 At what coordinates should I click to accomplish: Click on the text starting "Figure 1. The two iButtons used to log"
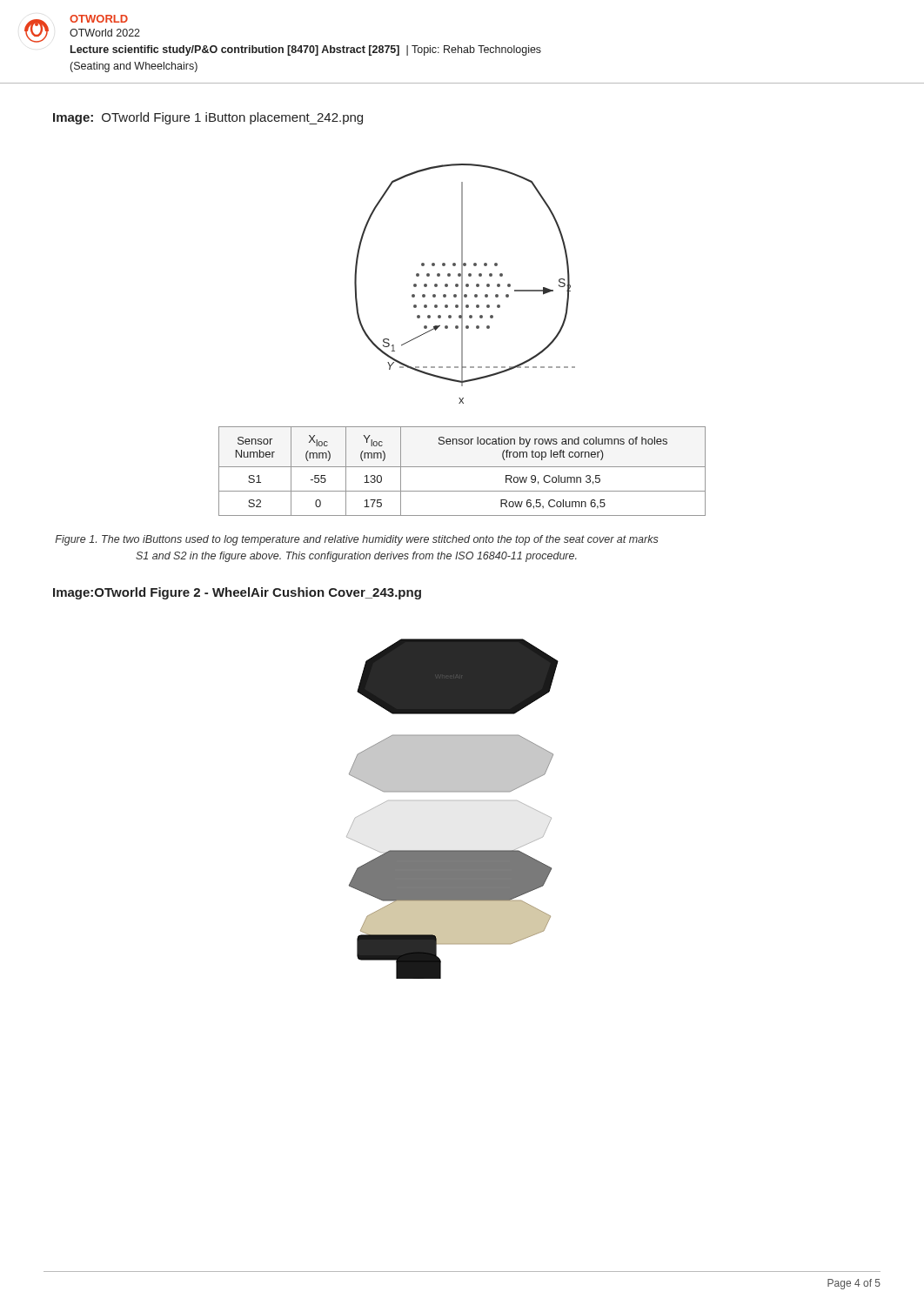tap(357, 547)
